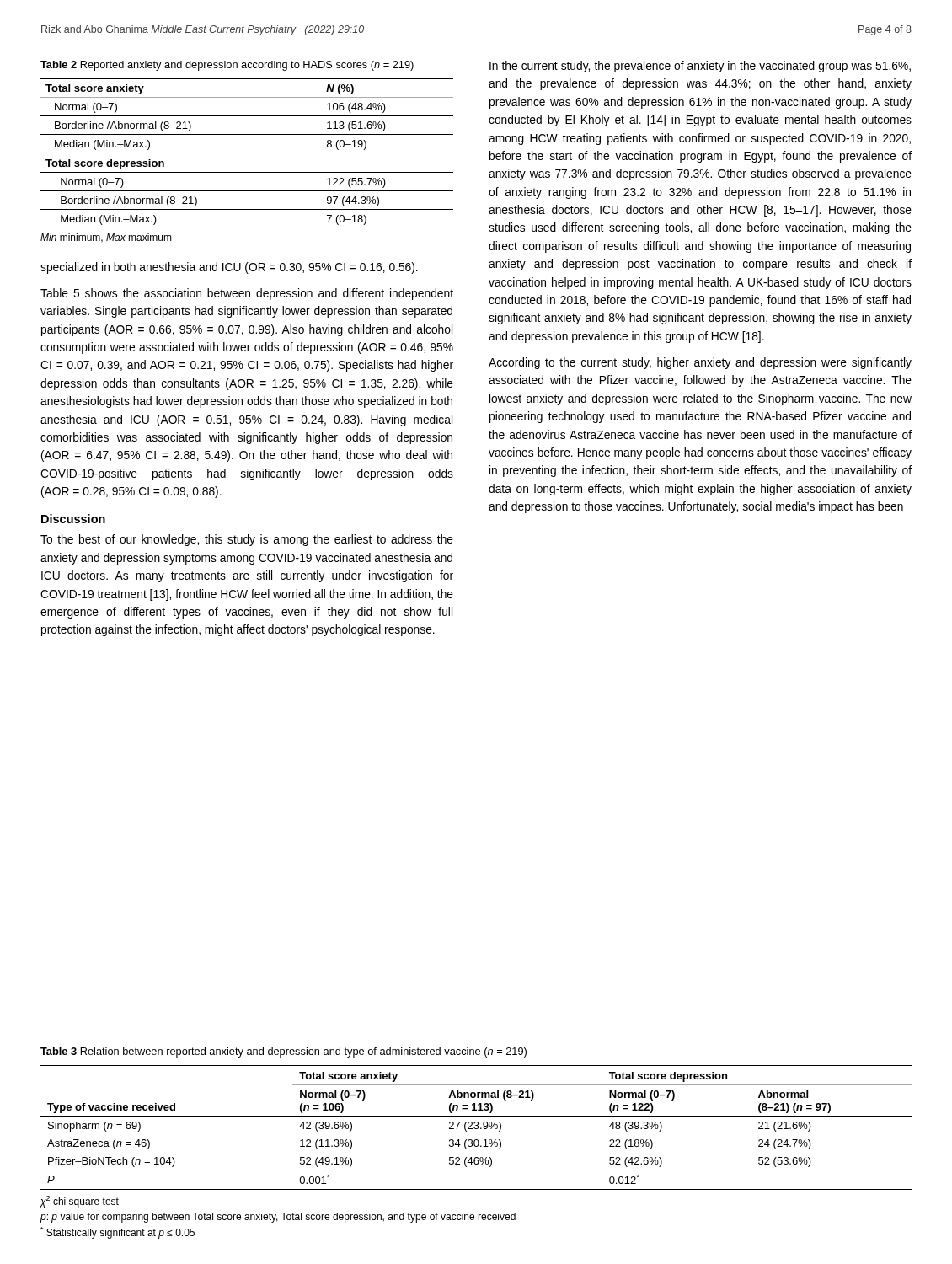Image resolution: width=952 pixels, height=1264 pixels.
Task: Click a section header
Action: (73, 519)
